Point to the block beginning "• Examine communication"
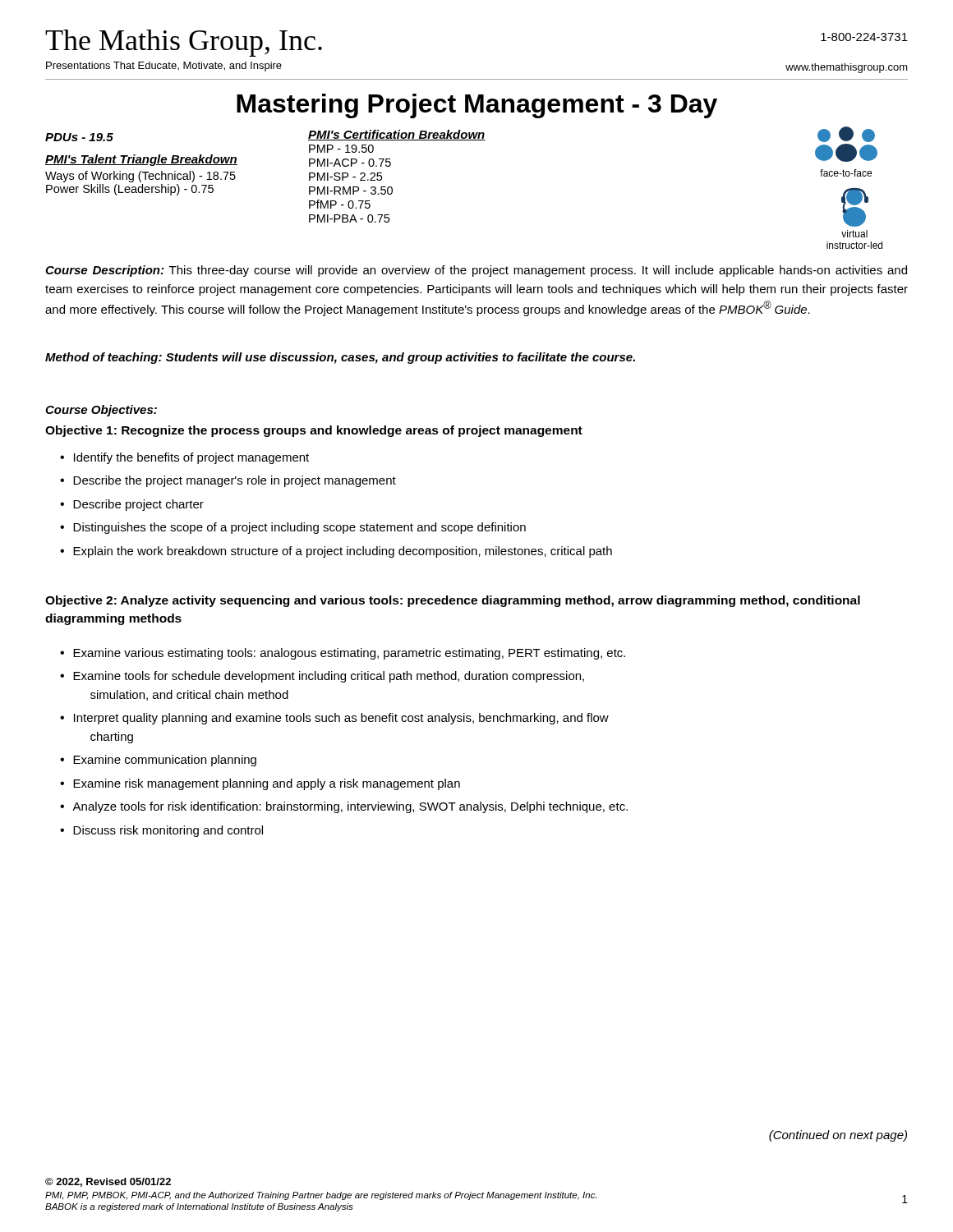 click(x=158, y=760)
